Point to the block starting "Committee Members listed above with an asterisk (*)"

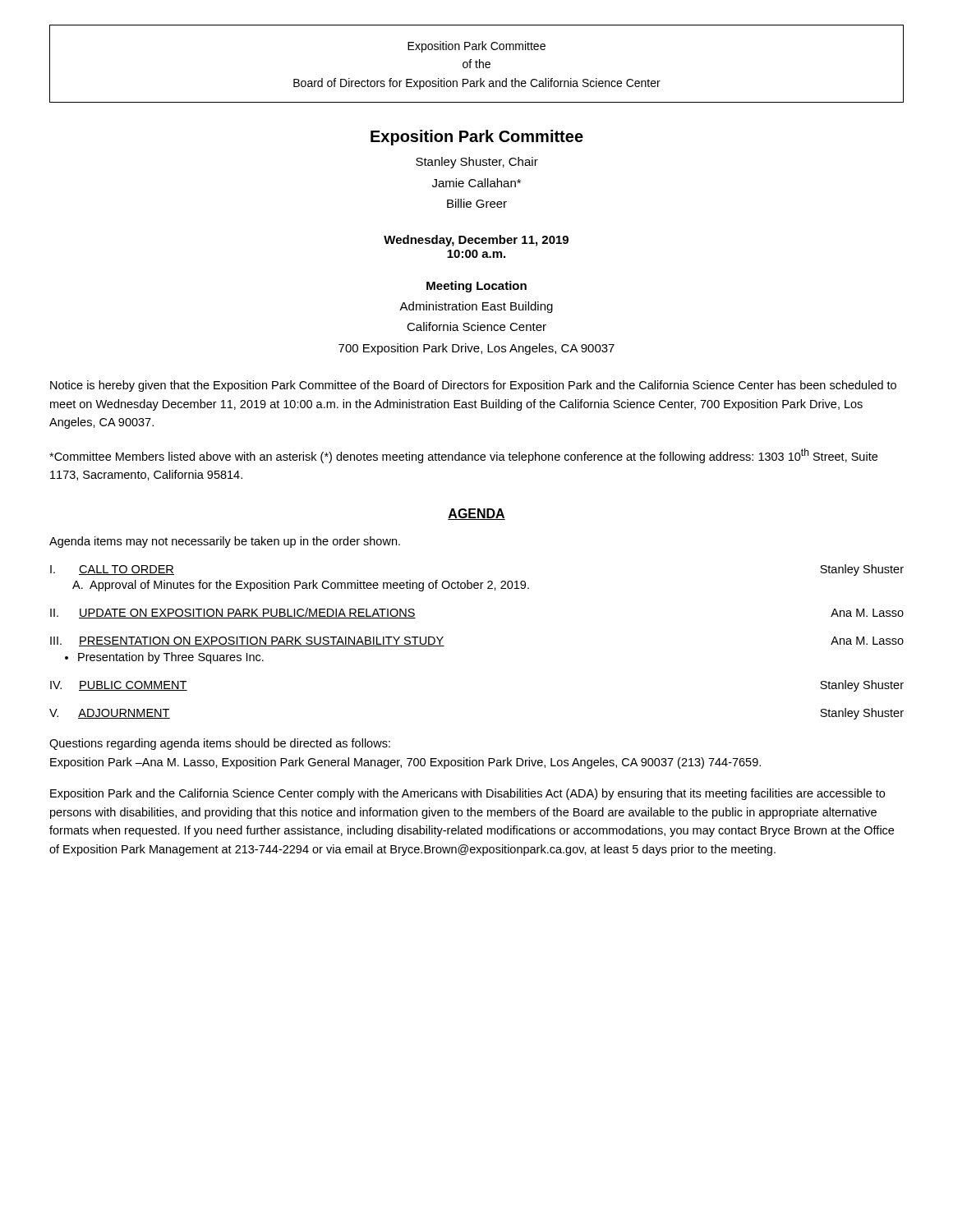point(464,464)
